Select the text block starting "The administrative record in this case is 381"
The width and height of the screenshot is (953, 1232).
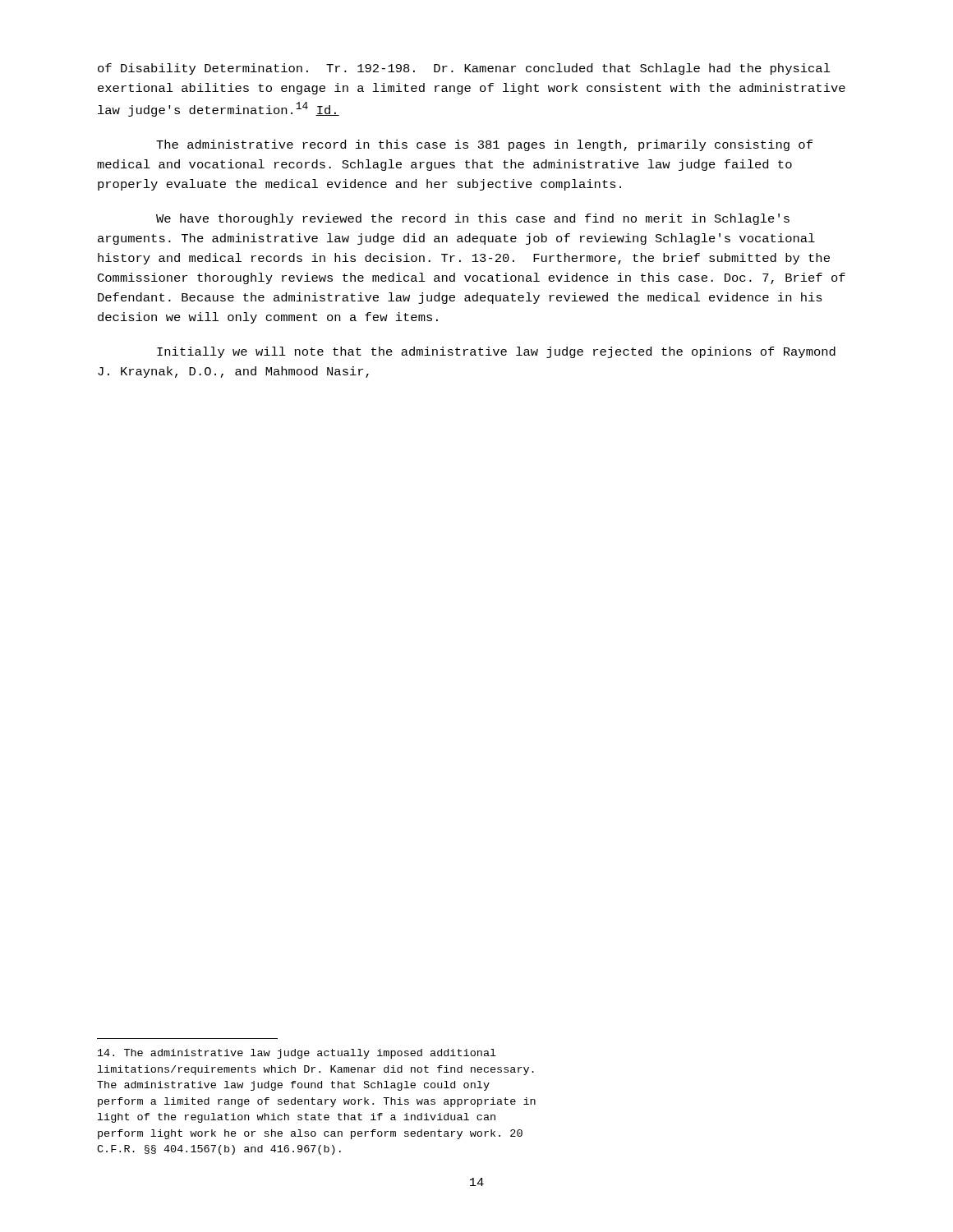tap(476, 165)
